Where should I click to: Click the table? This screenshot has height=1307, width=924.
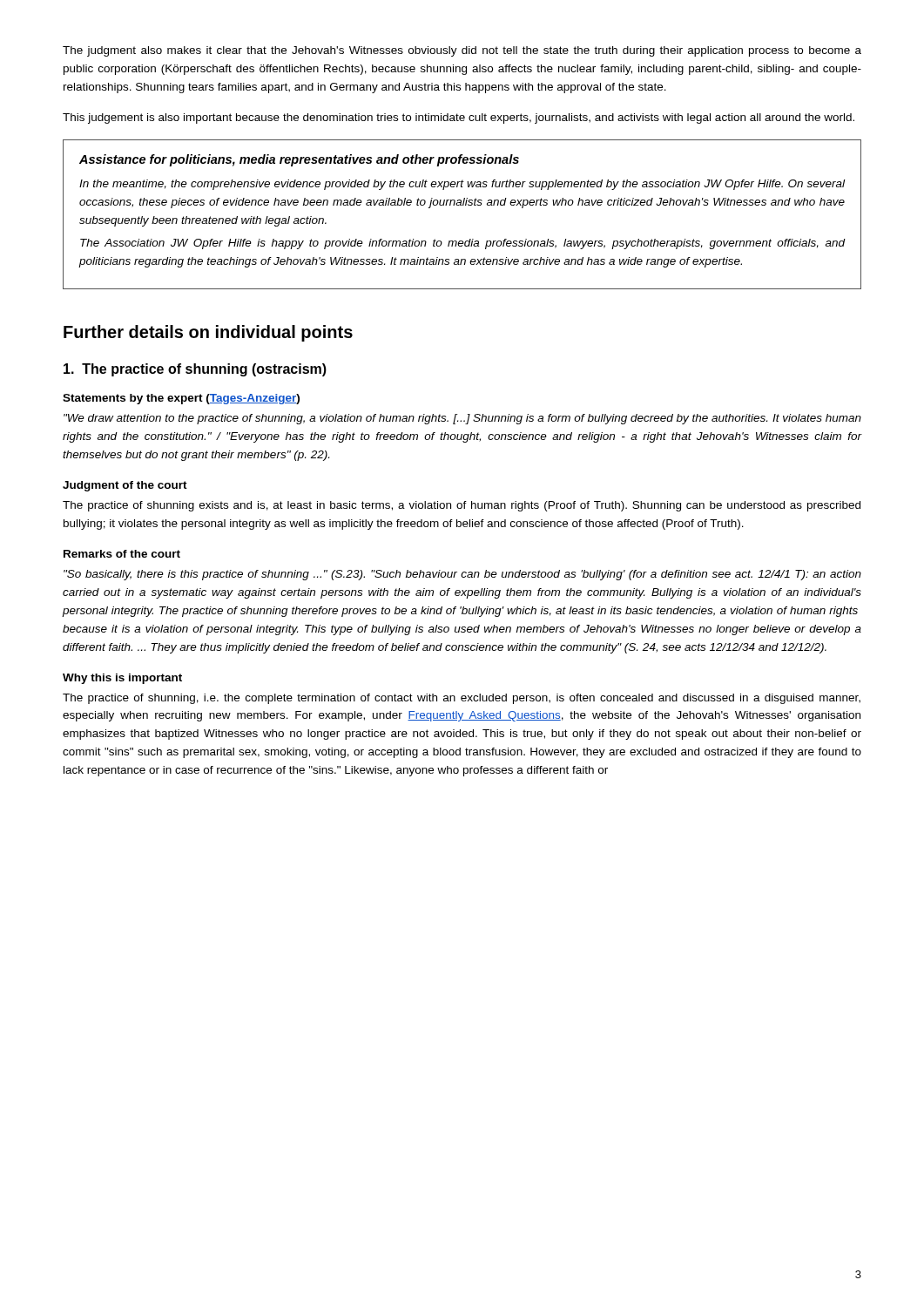coord(462,214)
